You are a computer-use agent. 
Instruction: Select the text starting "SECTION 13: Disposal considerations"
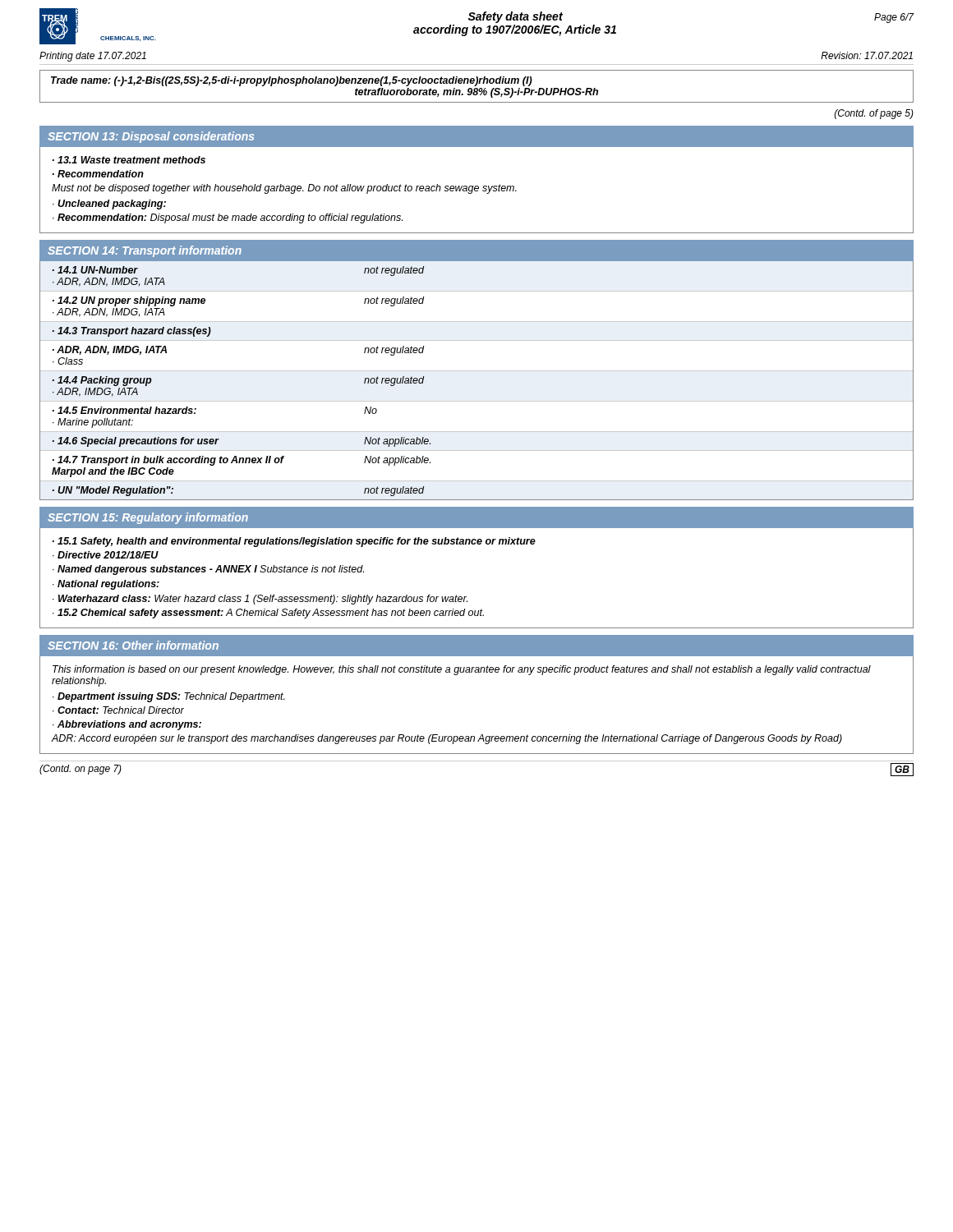(x=151, y=136)
